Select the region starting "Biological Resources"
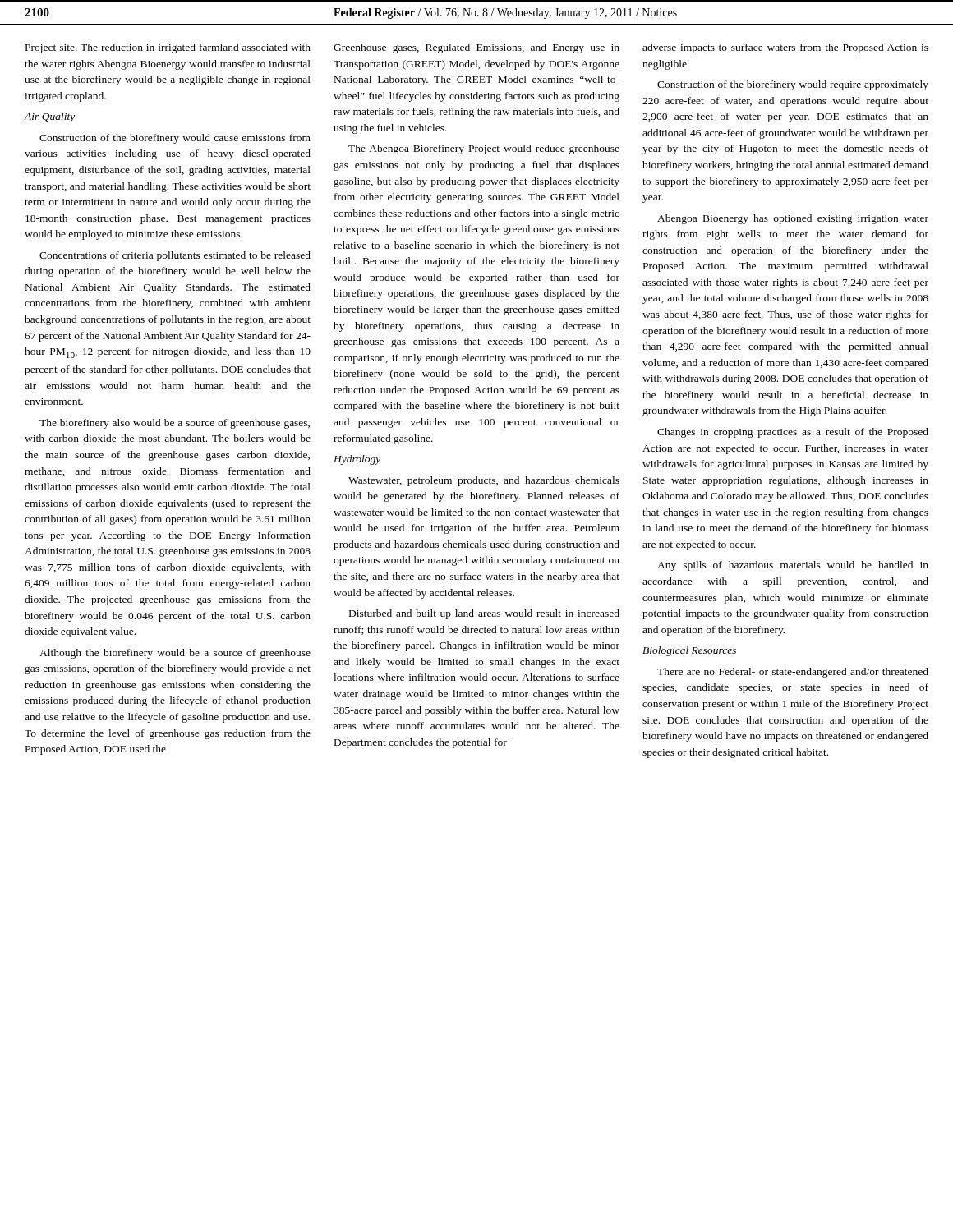Image resolution: width=953 pixels, height=1232 pixels. [x=689, y=651]
